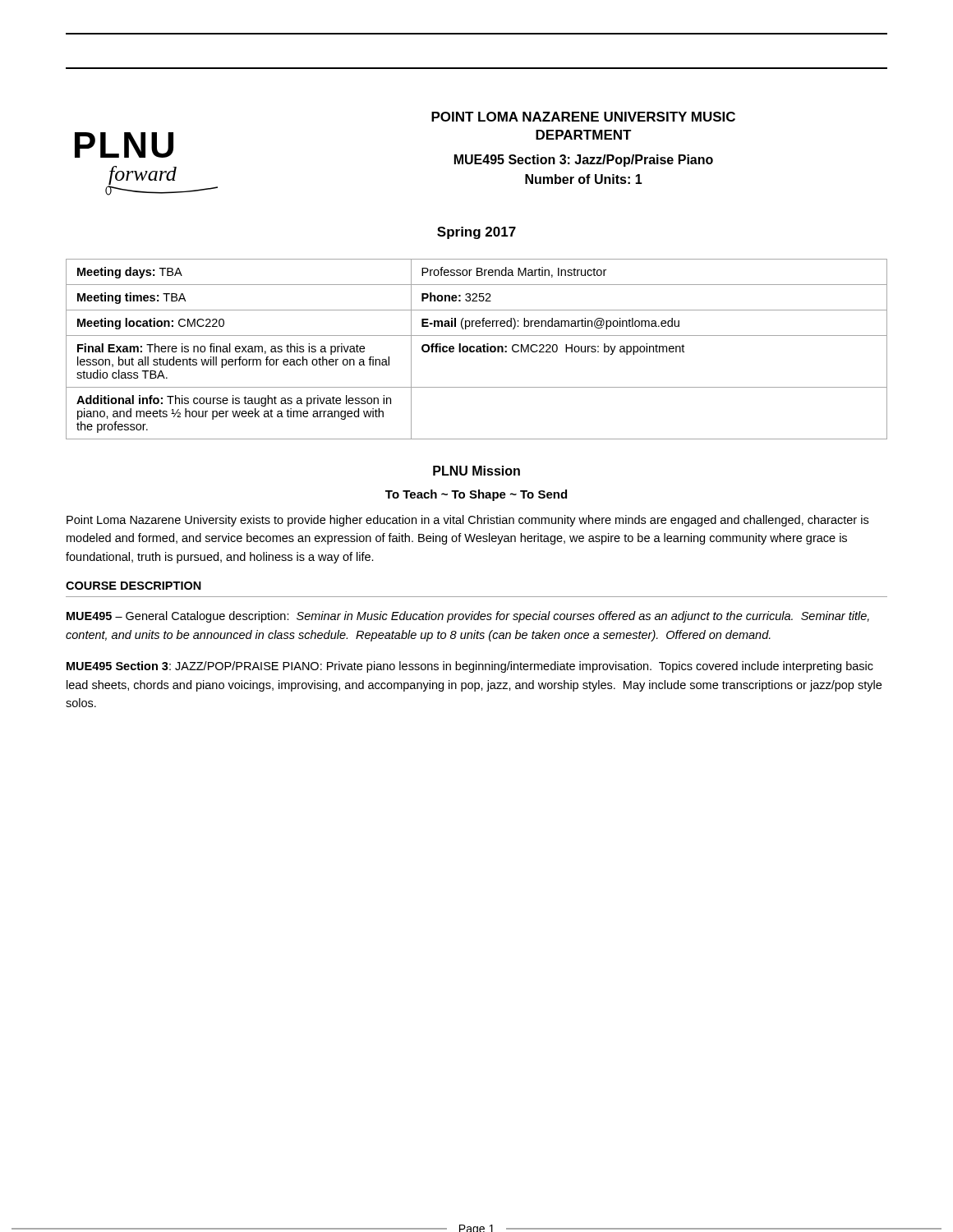Find "COURSE DESCRIPTION" on this page
953x1232 pixels.
[x=134, y=586]
